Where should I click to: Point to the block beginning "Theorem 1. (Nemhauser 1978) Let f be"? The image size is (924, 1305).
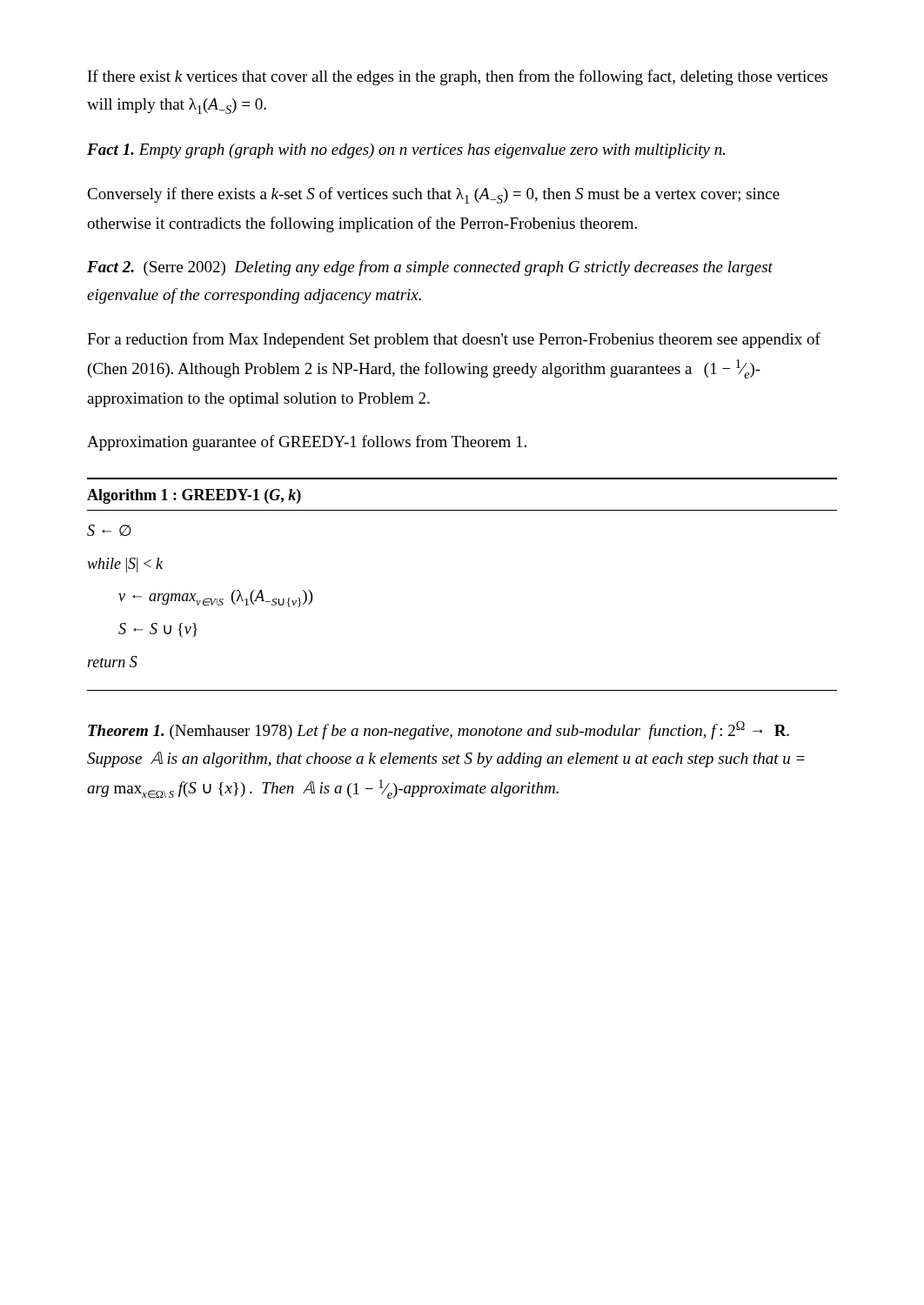tap(452, 760)
